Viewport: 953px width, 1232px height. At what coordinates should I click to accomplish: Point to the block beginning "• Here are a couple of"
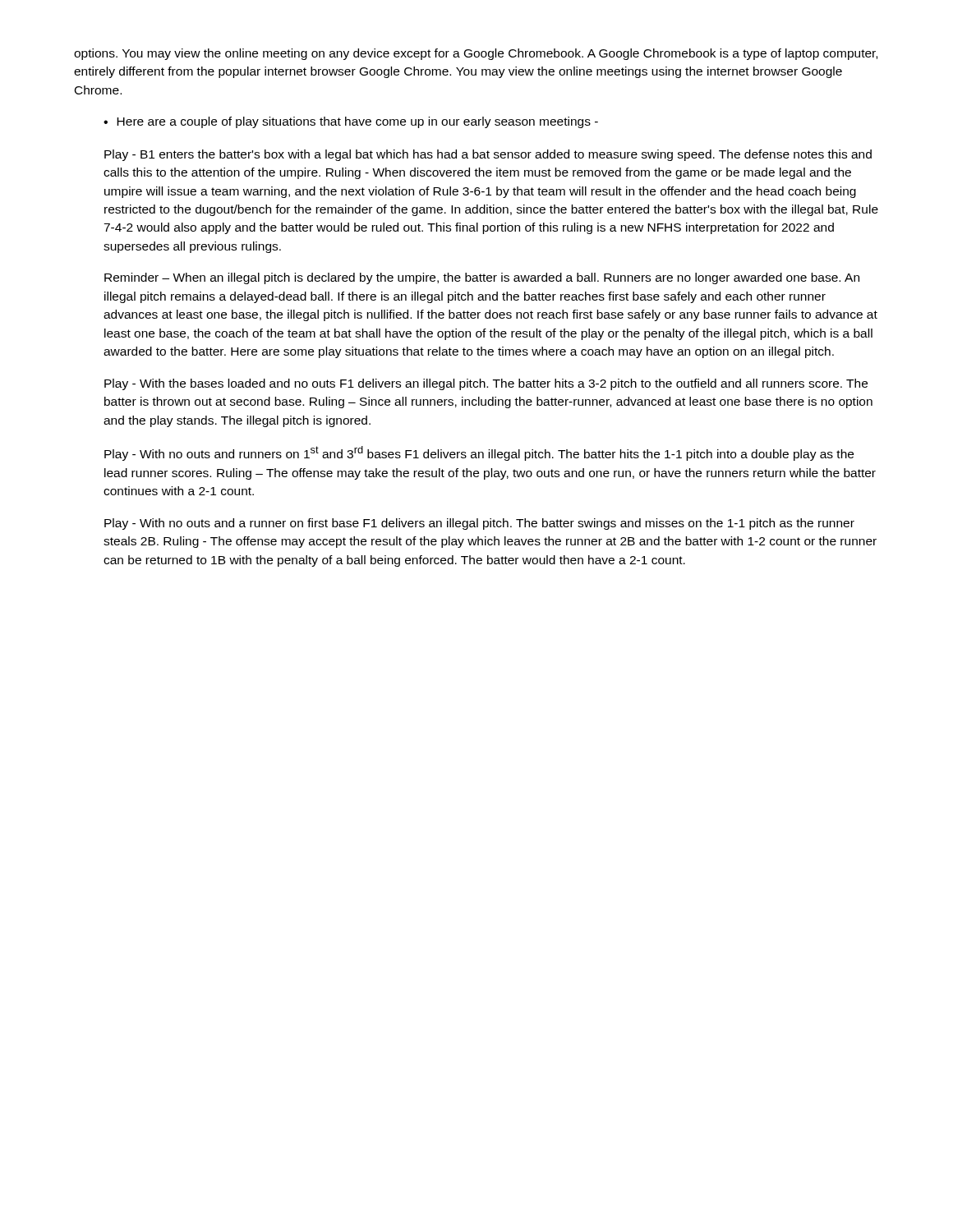[491, 122]
